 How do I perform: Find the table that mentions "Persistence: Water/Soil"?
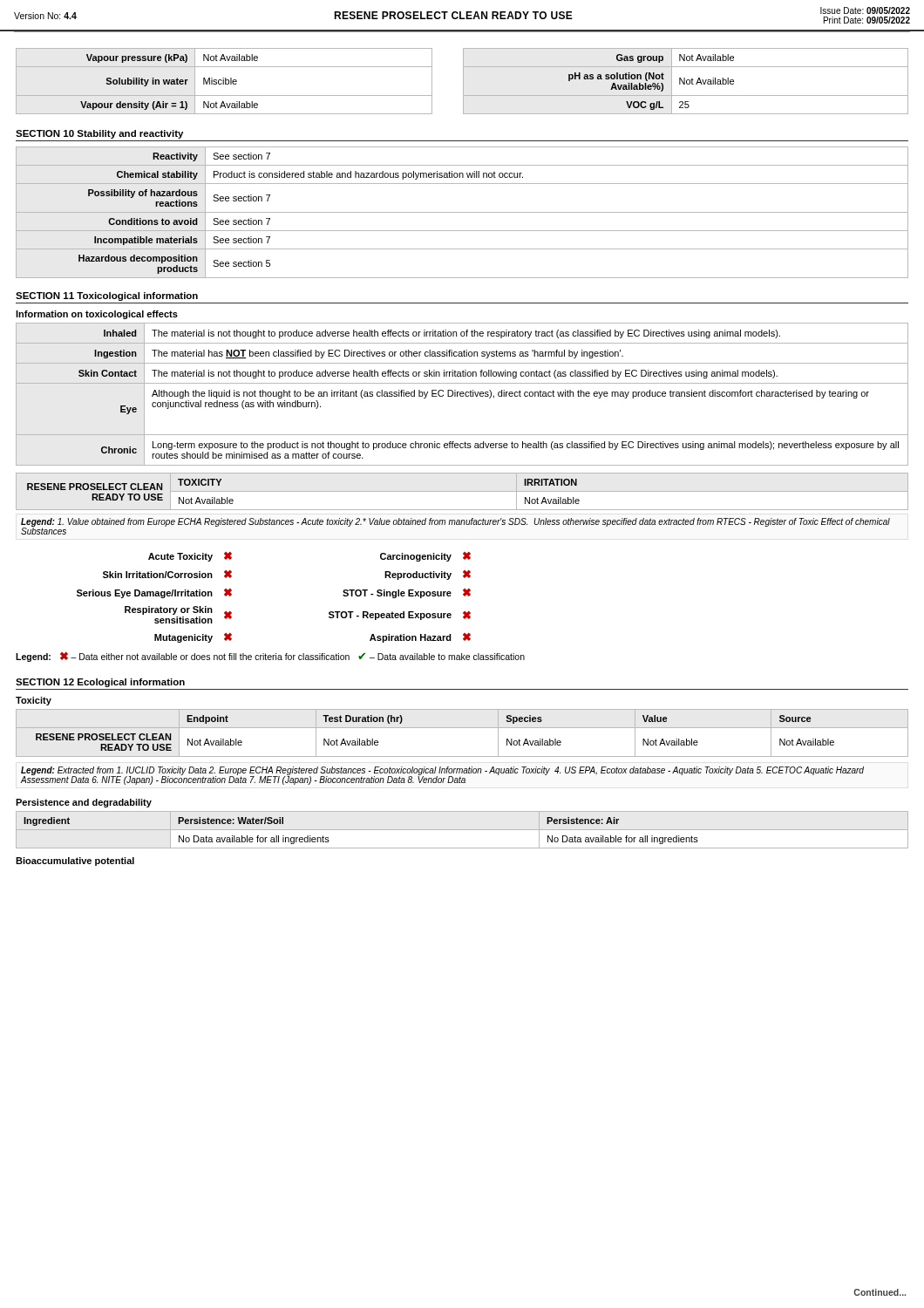pyautogui.click(x=462, y=830)
